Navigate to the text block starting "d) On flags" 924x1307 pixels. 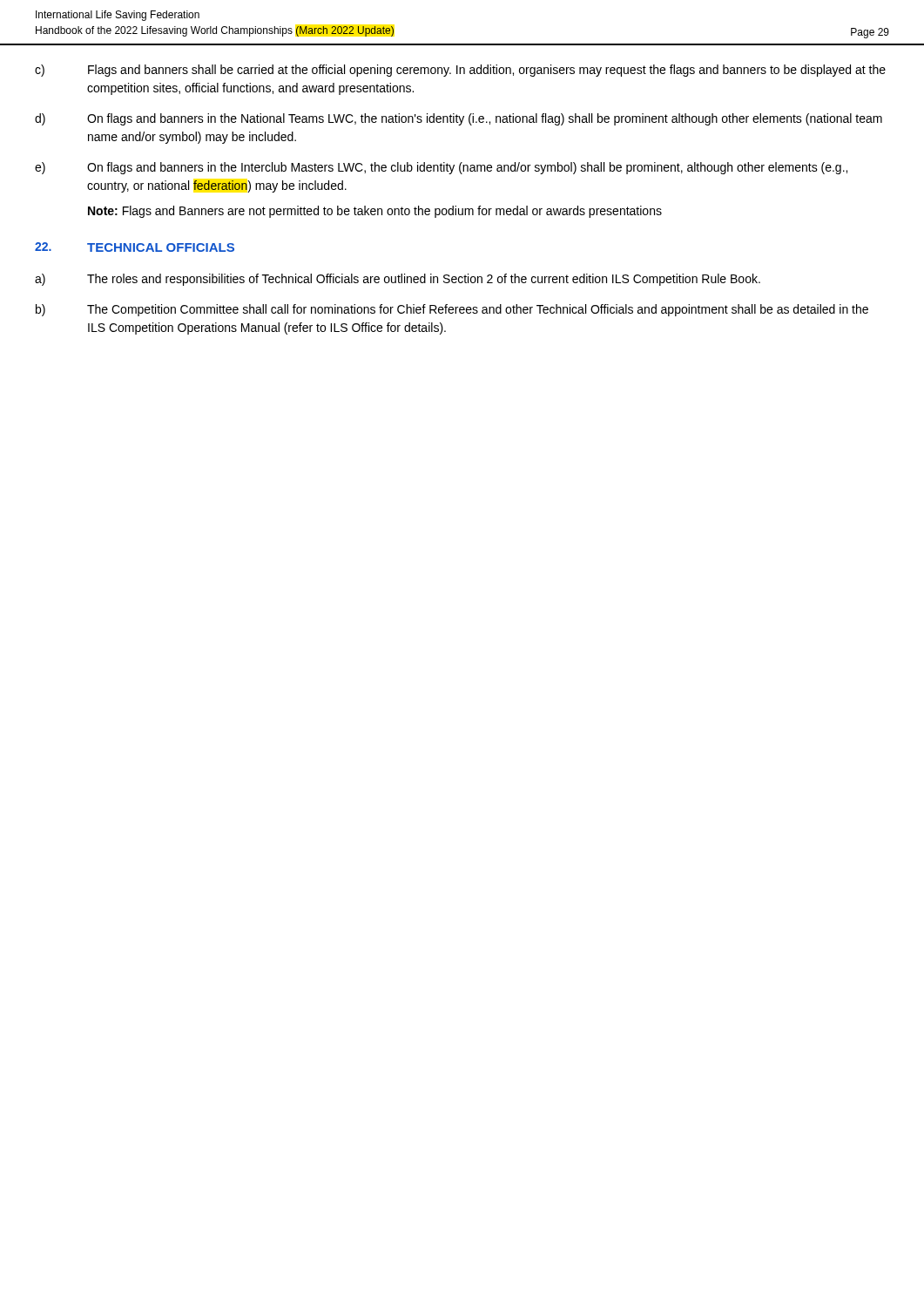(x=462, y=128)
